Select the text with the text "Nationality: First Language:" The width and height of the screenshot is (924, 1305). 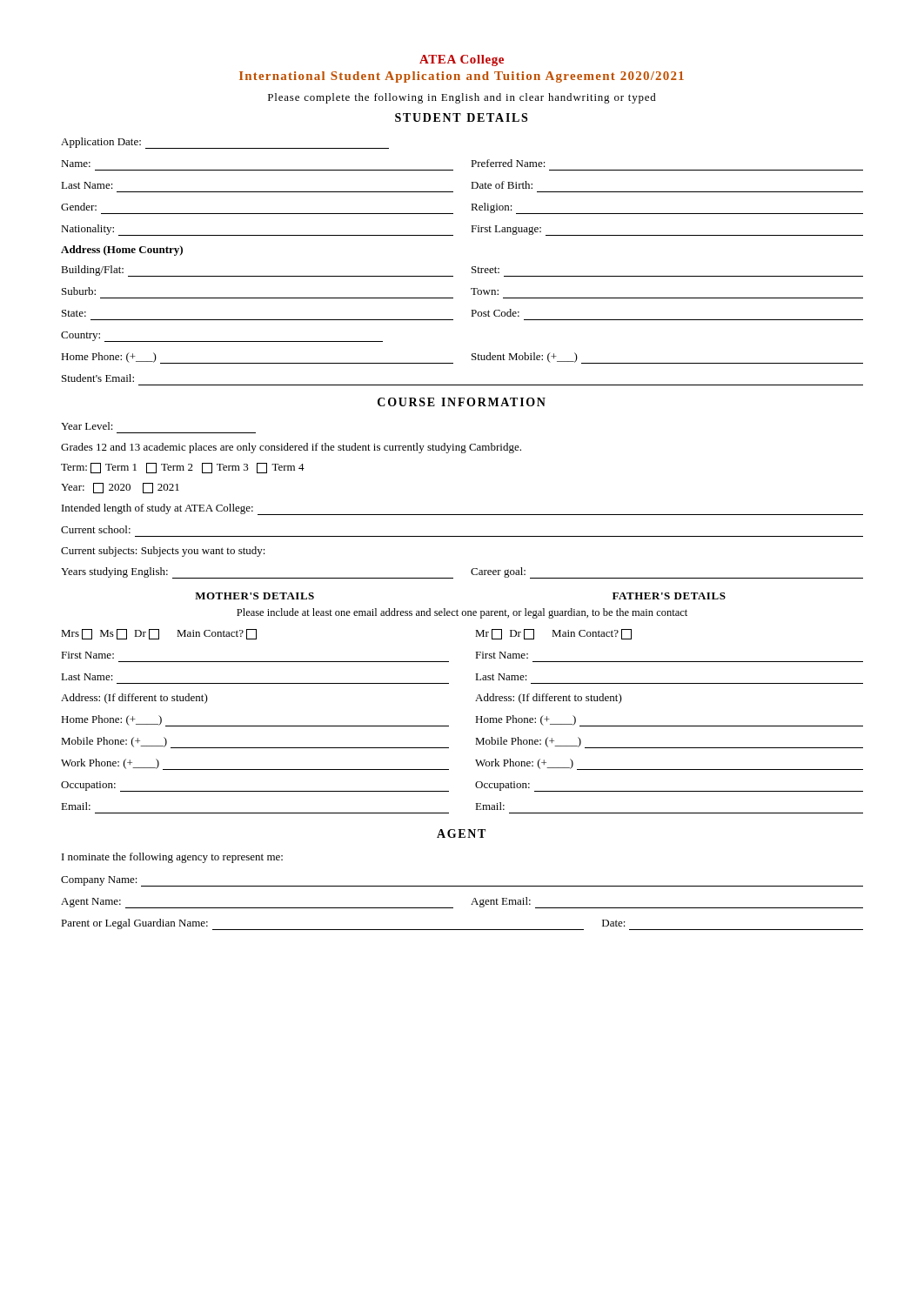(x=462, y=228)
